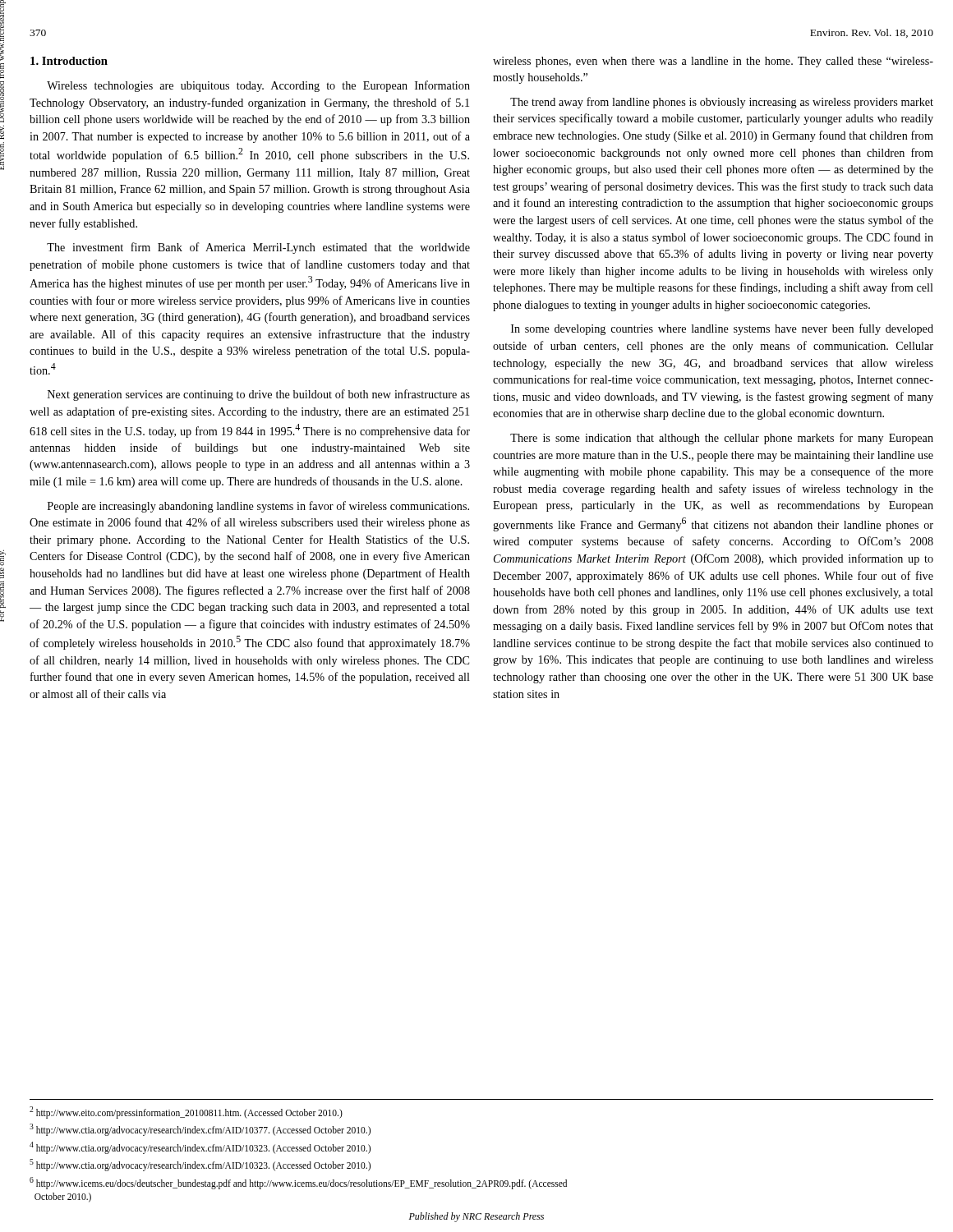
Task: Click the passage that begins "In some developing countries where landline systems"
Action: pos(713,371)
